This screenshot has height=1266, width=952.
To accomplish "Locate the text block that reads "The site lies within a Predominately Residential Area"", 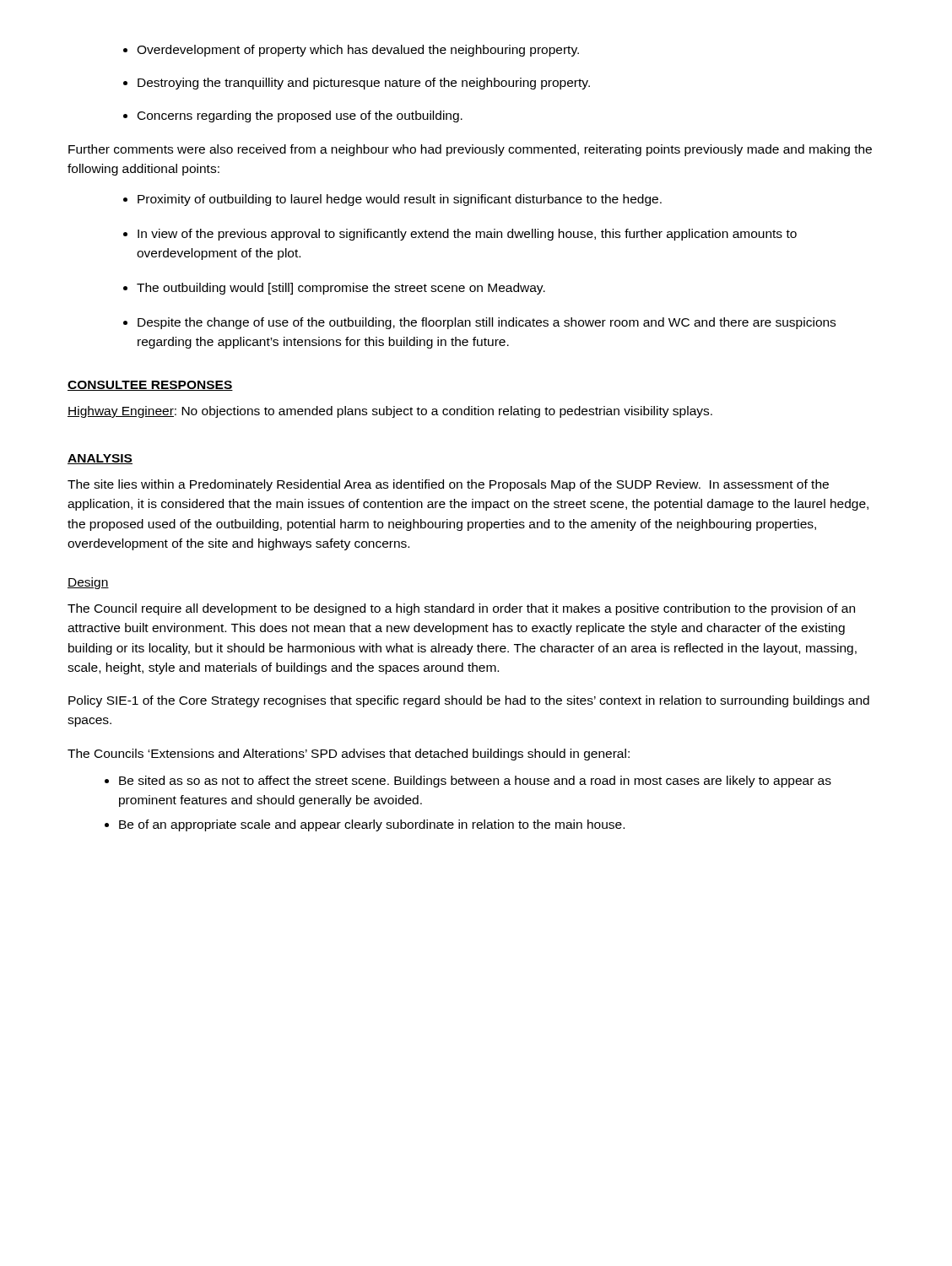I will pyautogui.click(x=469, y=514).
